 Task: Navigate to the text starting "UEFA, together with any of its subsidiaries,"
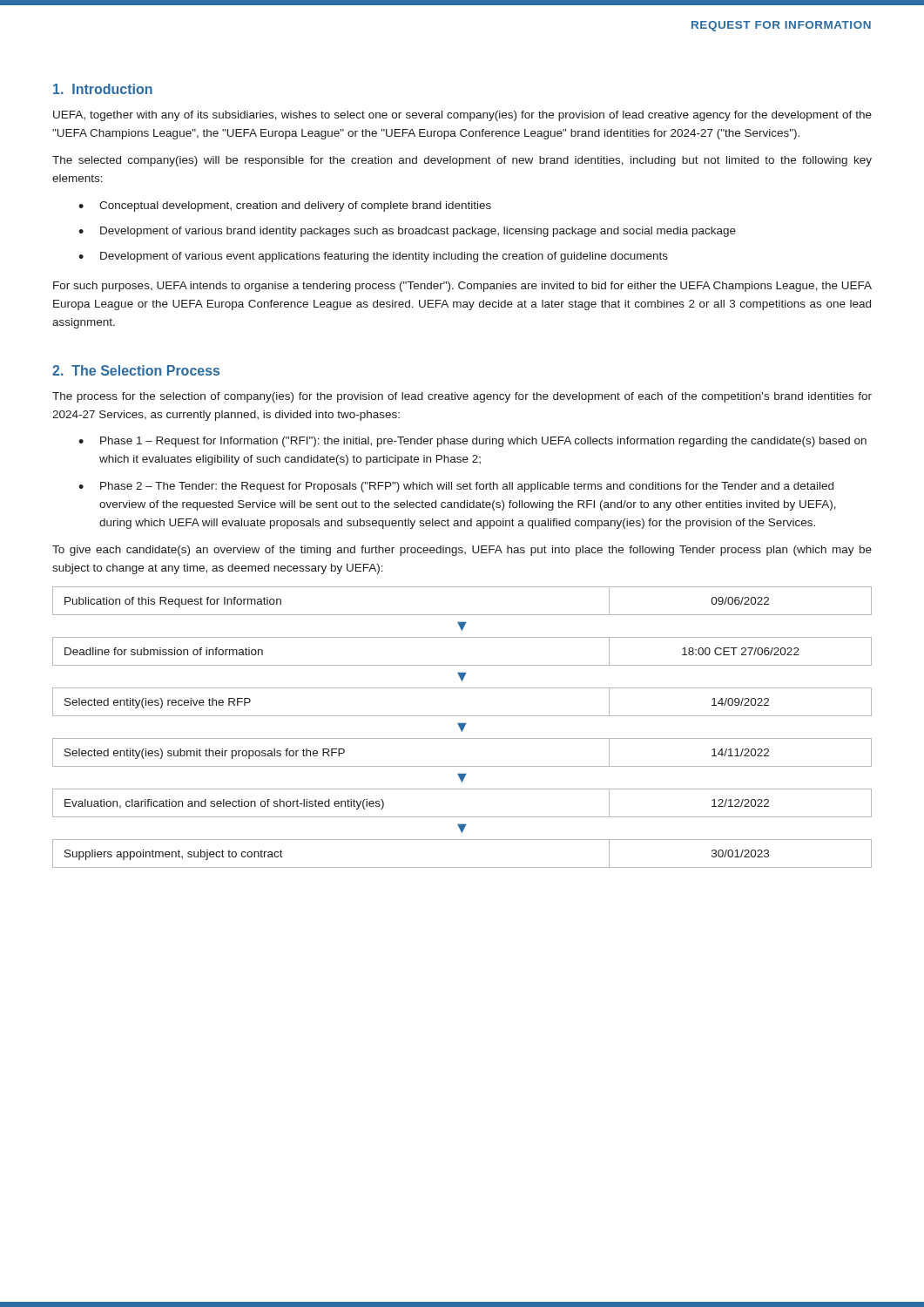pos(462,124)
